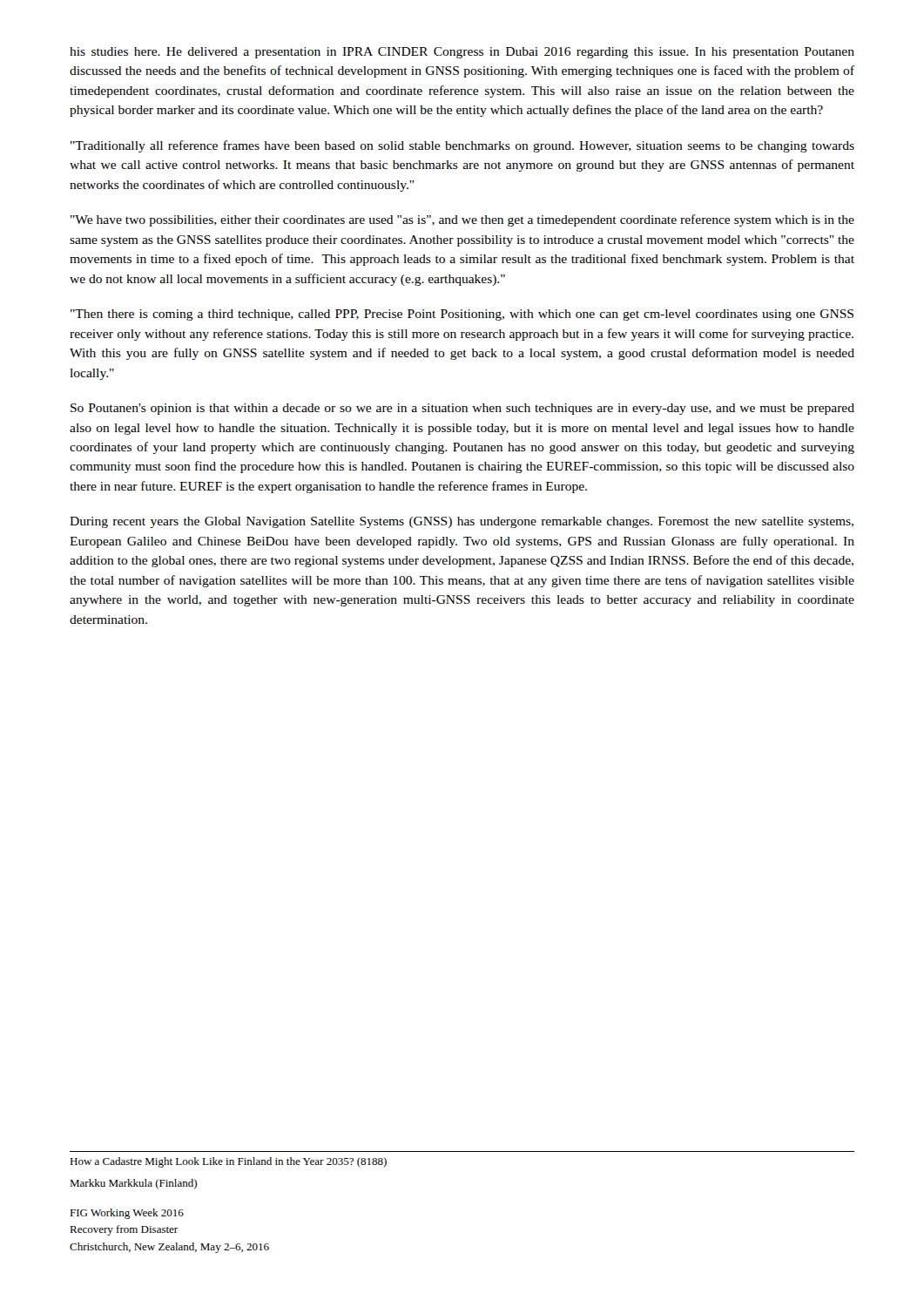Point to the block beginning "So Poutanen's opinion is that within"
Viewport: 924px width, 1307px height.
pos(462,447)
